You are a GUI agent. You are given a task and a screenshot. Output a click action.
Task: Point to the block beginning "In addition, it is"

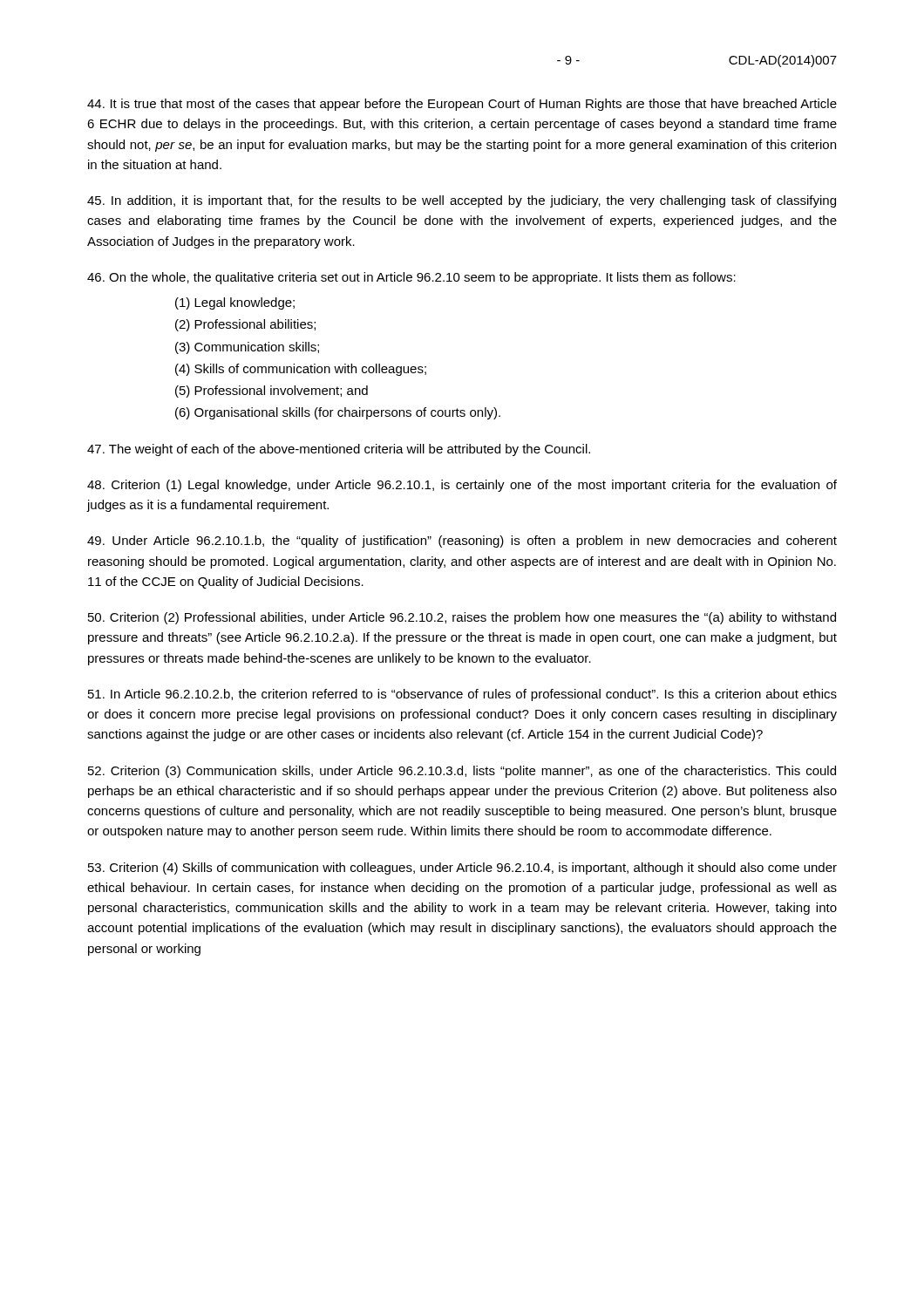(462, 220)
